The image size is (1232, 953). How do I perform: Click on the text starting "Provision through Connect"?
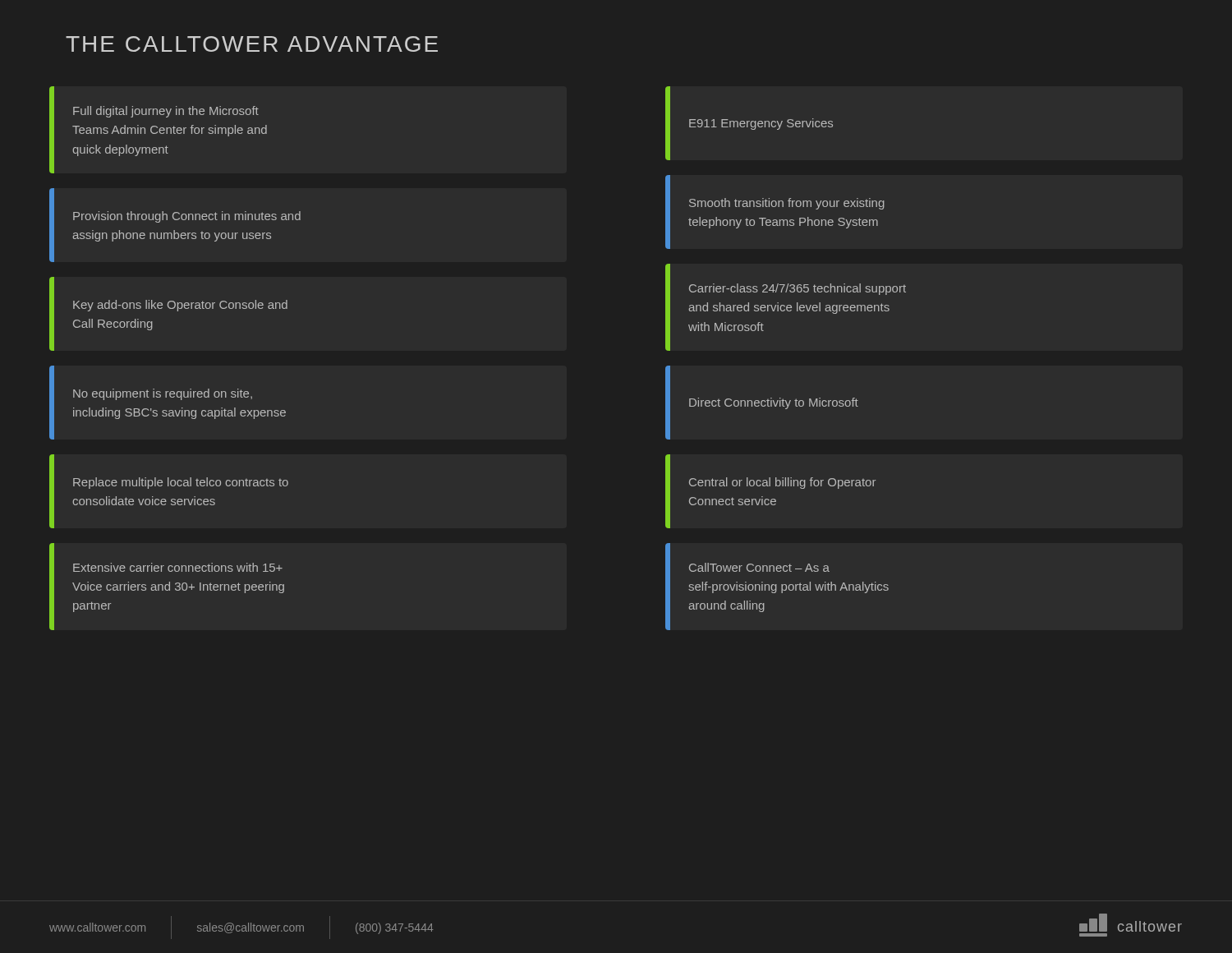point(184,225)
